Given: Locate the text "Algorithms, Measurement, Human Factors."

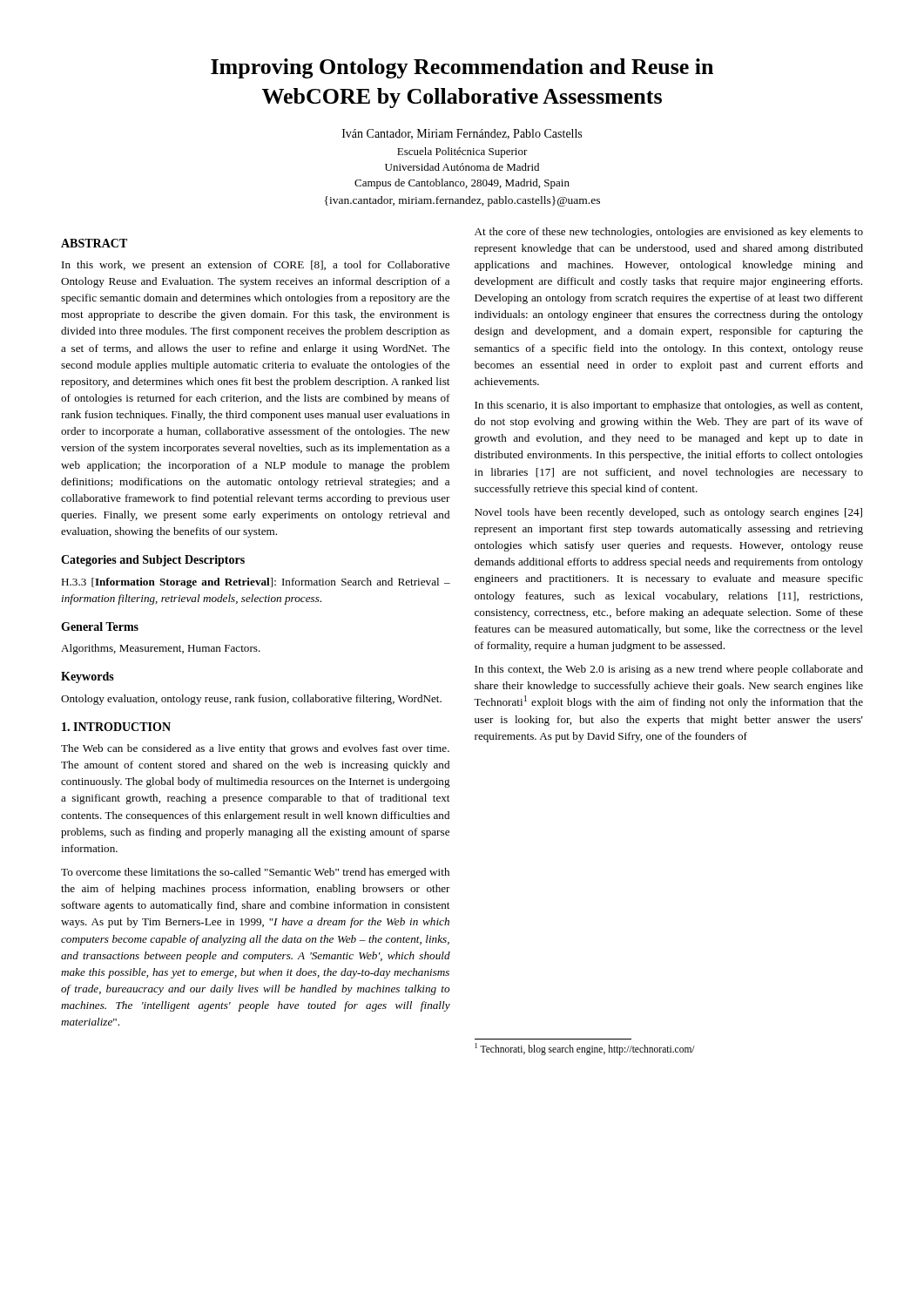Looking at the screenshot, I should coord(255,648).
